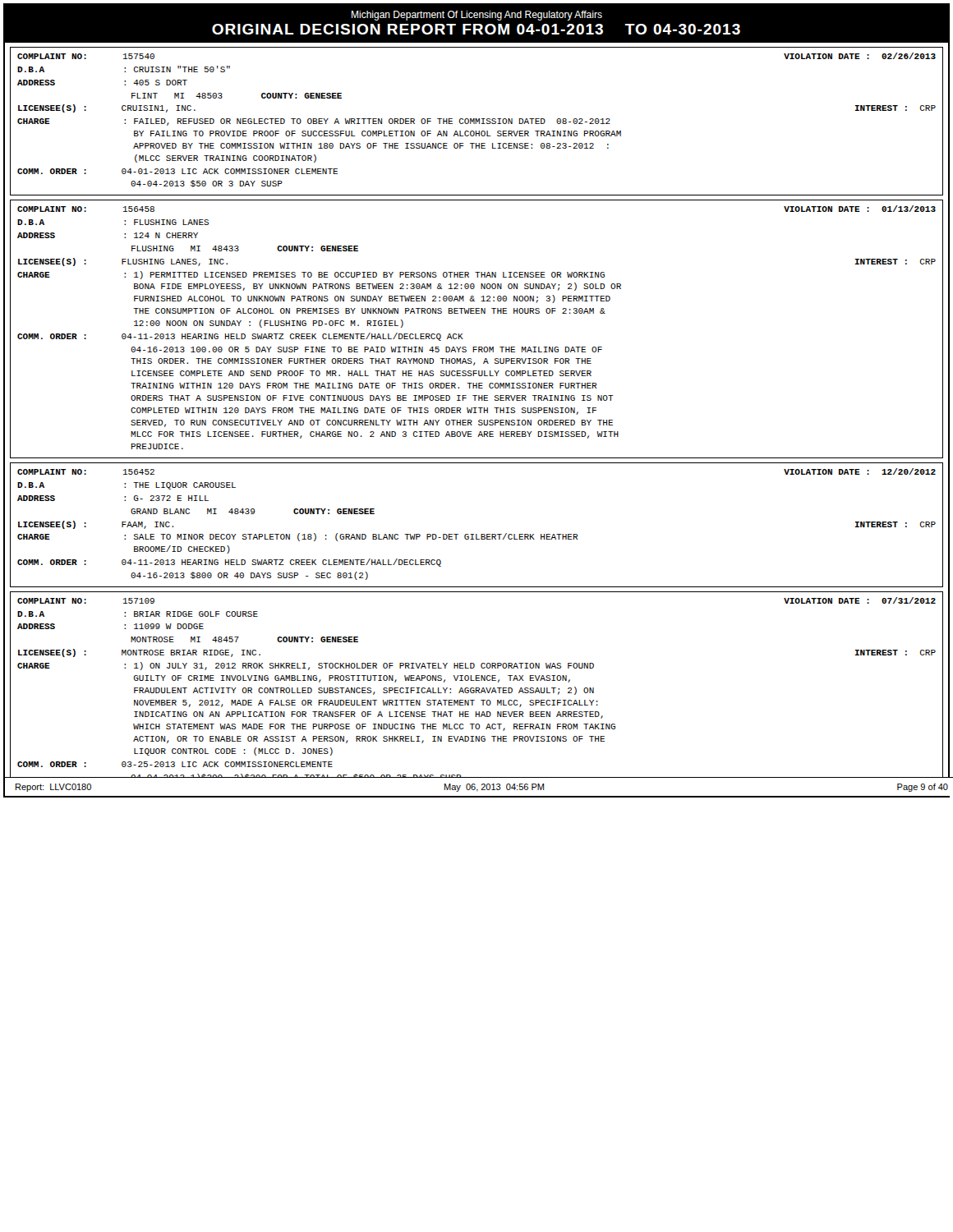The width and height of the screenshot is (953, 1232).
Task: Locate the table with the text "COMPLAINT NO: 156452 VIOLATION DATE"
Action: coord(476,525)
